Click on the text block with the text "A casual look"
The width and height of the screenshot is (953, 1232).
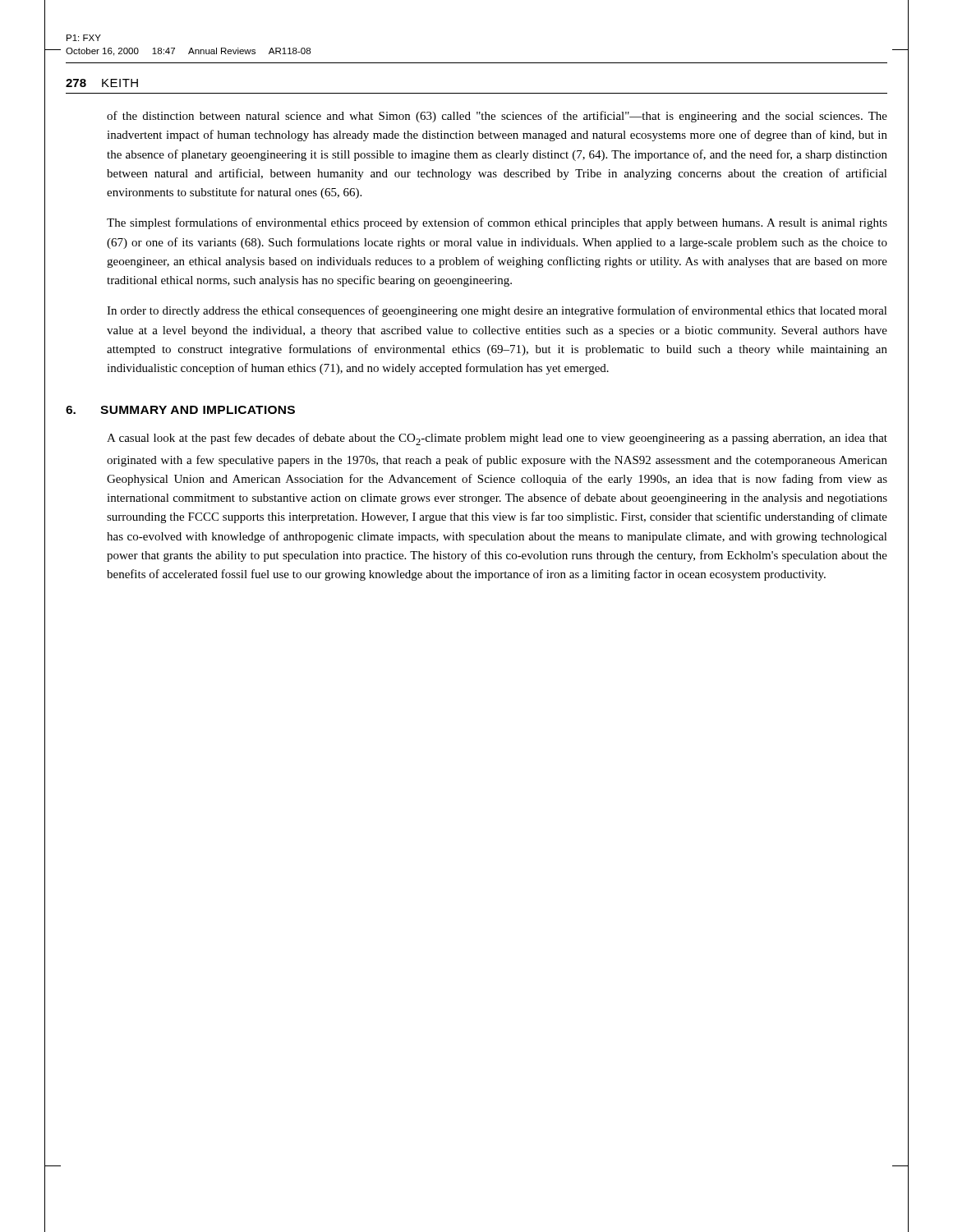497,506
